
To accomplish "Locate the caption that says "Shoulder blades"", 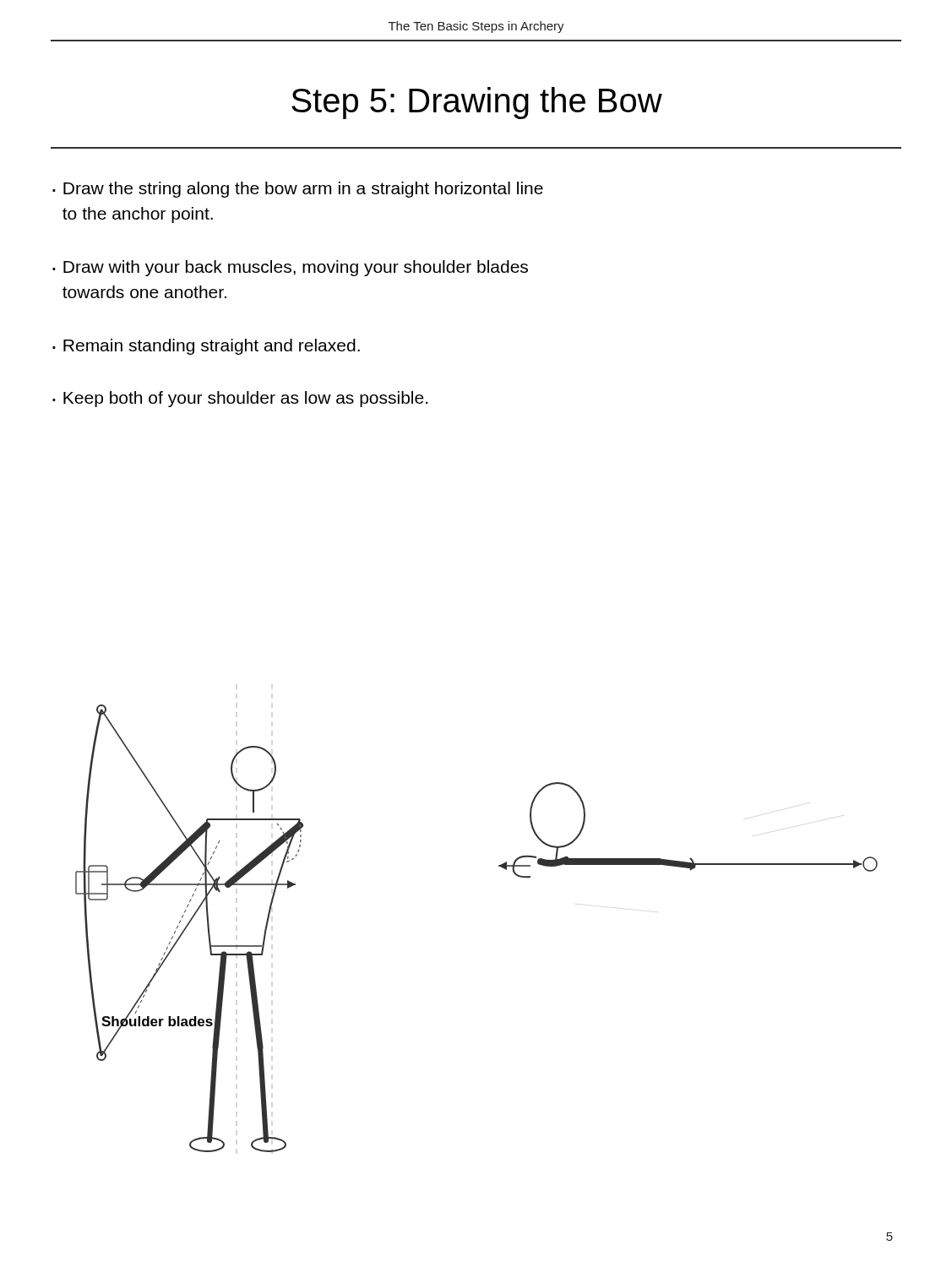I will 157,1022.
